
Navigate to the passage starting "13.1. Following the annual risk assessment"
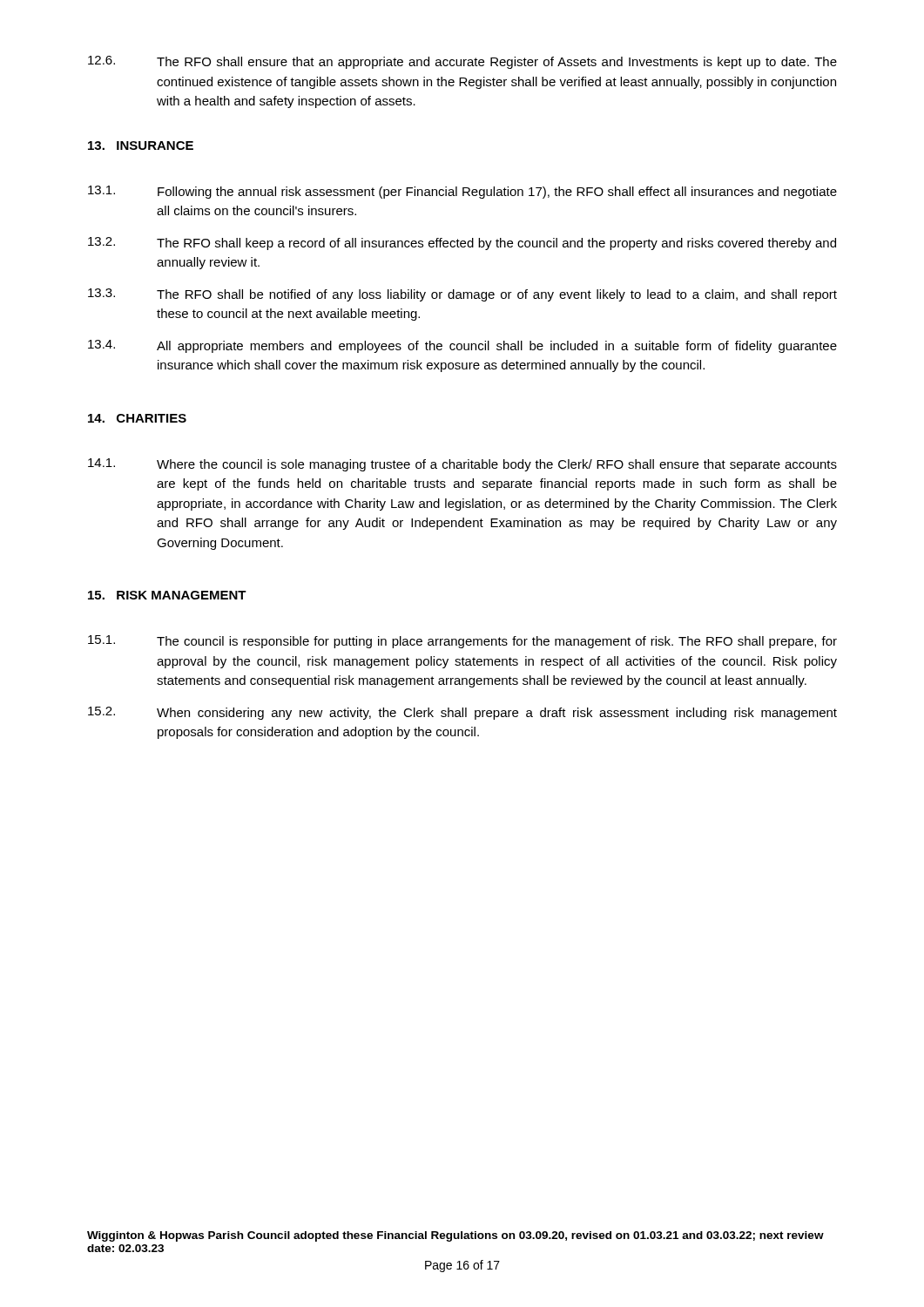tap(462, 201)
